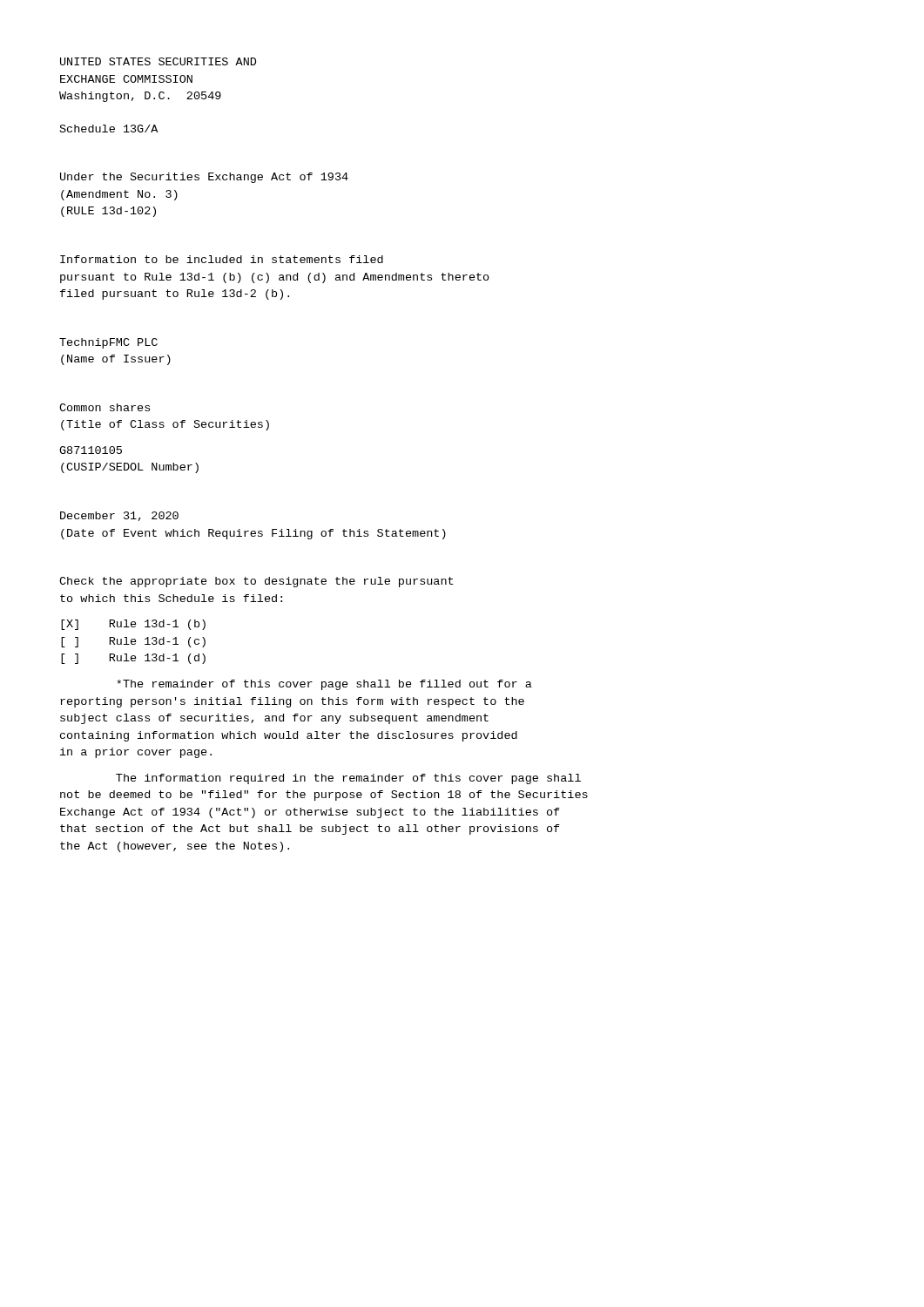Click where it says "[X] Rule 13d-1 (b)"

click(133, 624)
